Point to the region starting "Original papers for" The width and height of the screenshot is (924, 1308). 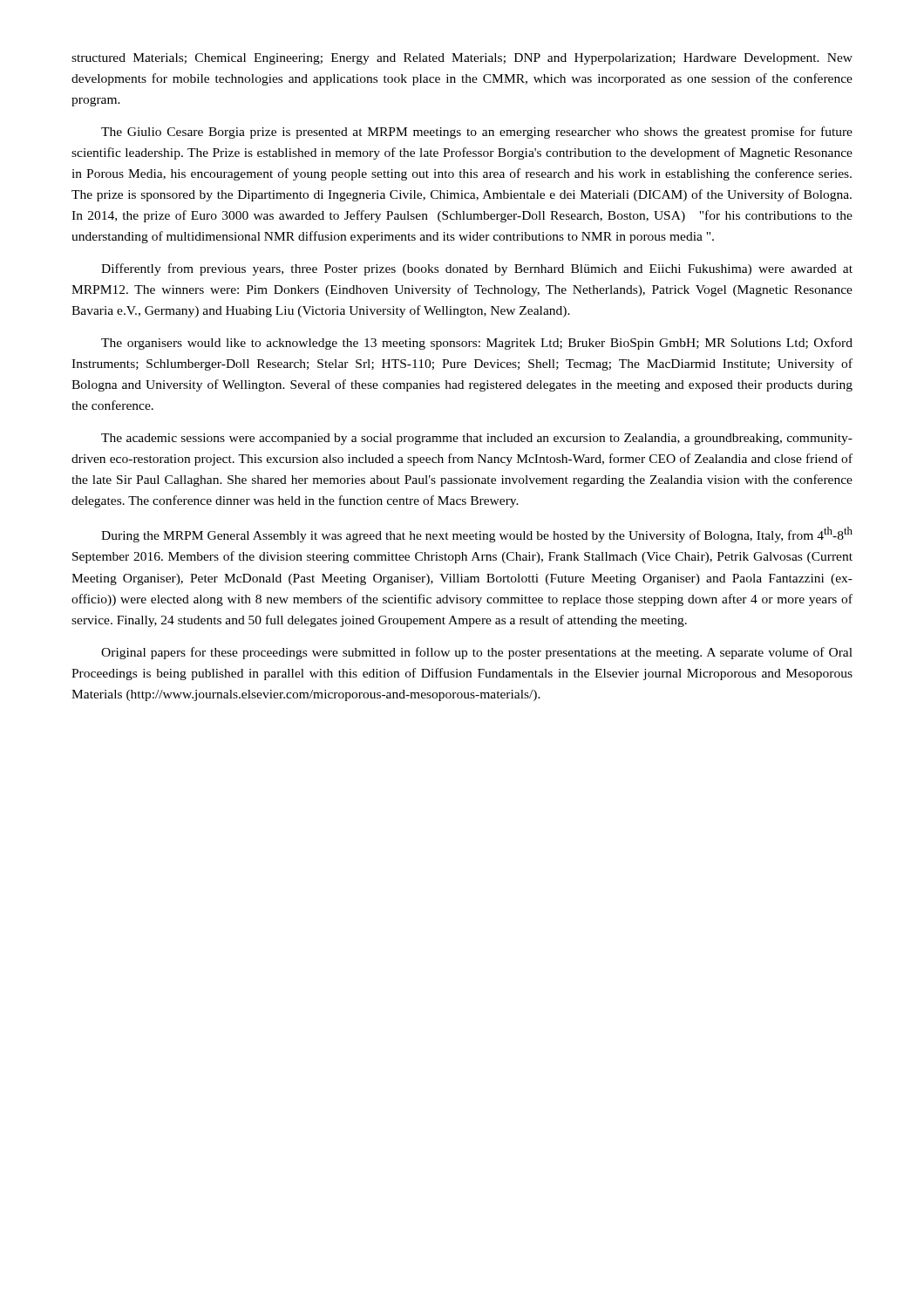[x=462, y=672]
